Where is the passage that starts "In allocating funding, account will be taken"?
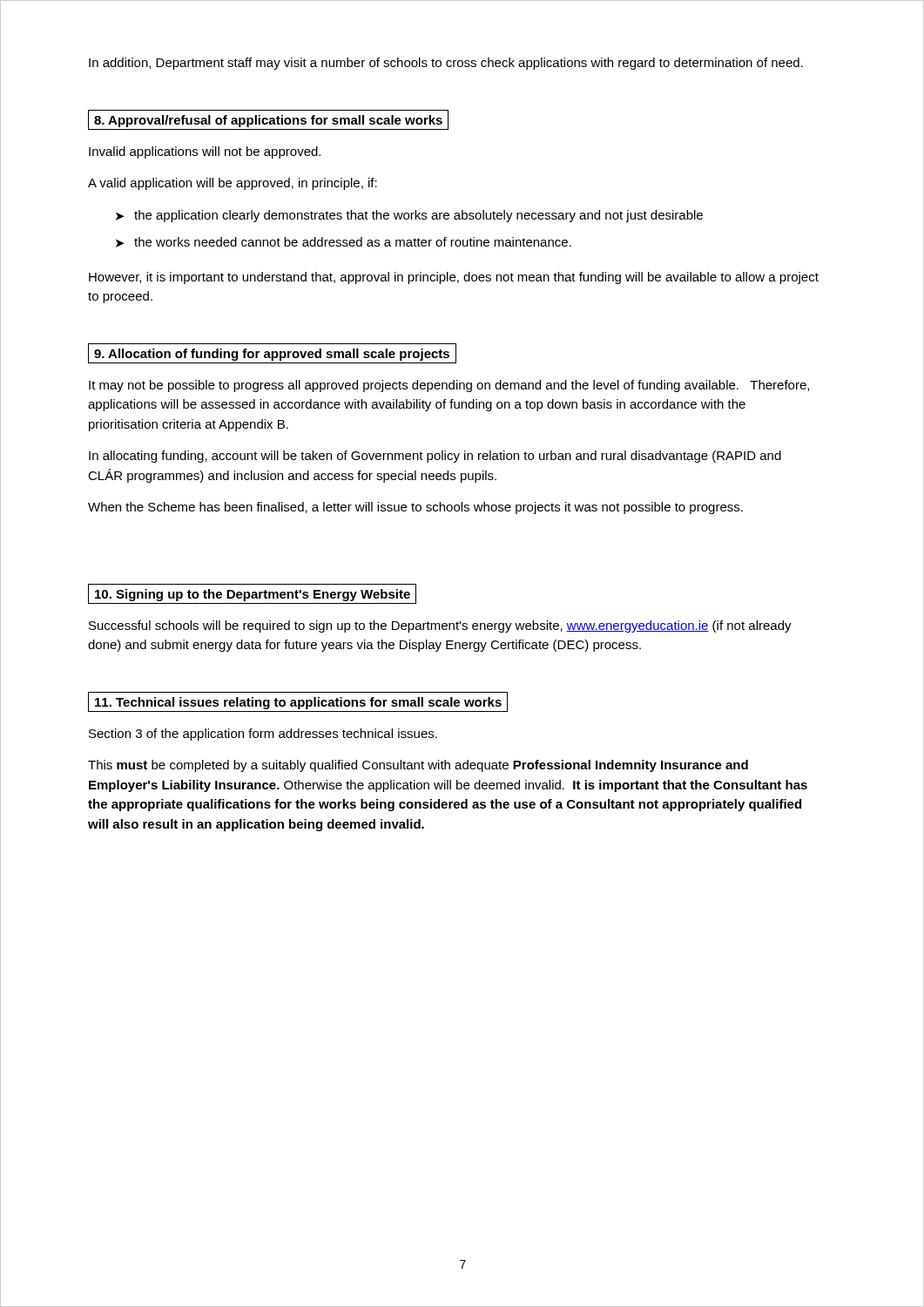This screenshot has height=1307, width=924. [435, 465]
